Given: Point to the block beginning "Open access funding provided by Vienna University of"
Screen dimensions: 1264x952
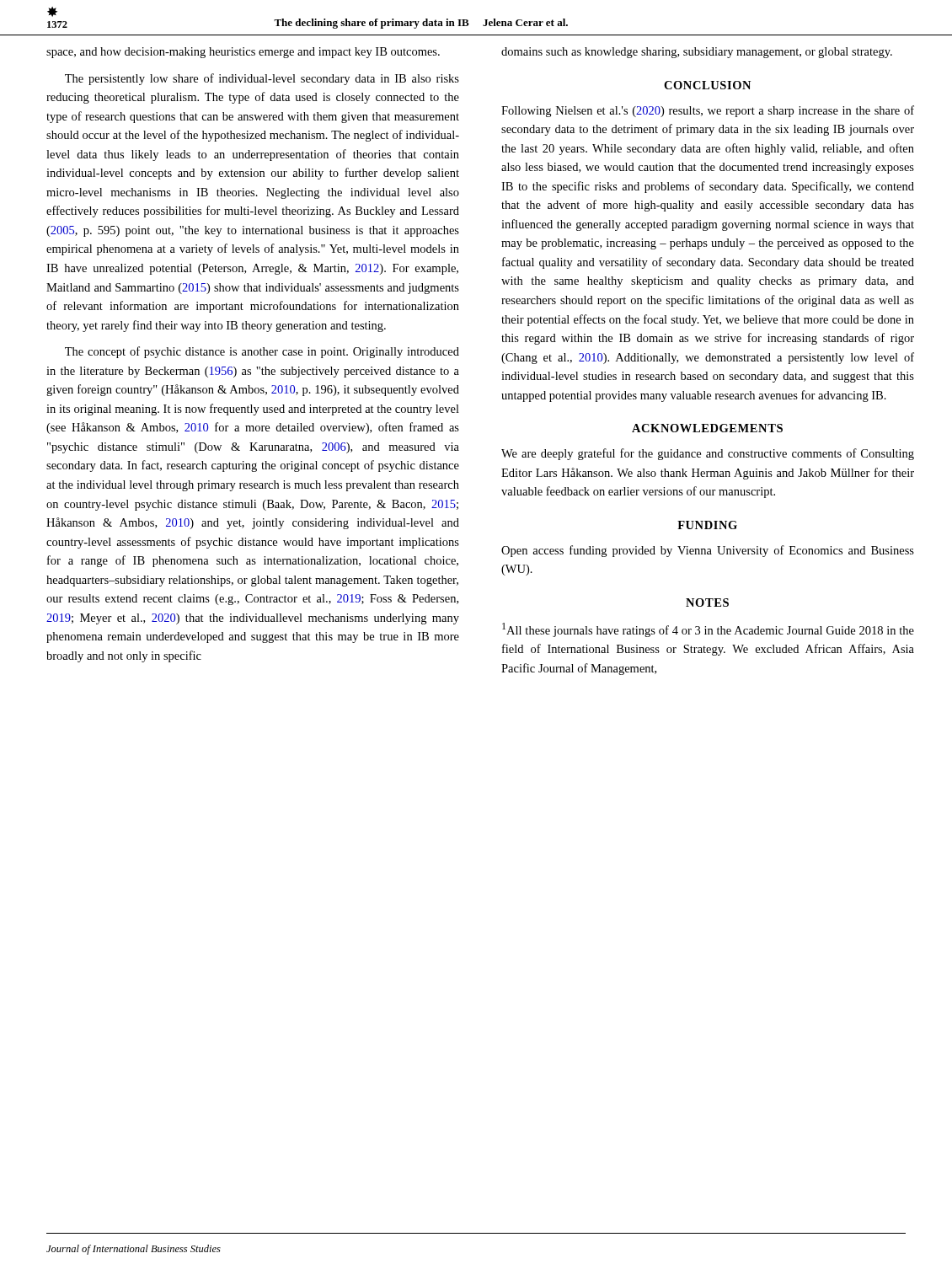Looking at the screenshot, I should pyautogui.click(x=708, y=560).
